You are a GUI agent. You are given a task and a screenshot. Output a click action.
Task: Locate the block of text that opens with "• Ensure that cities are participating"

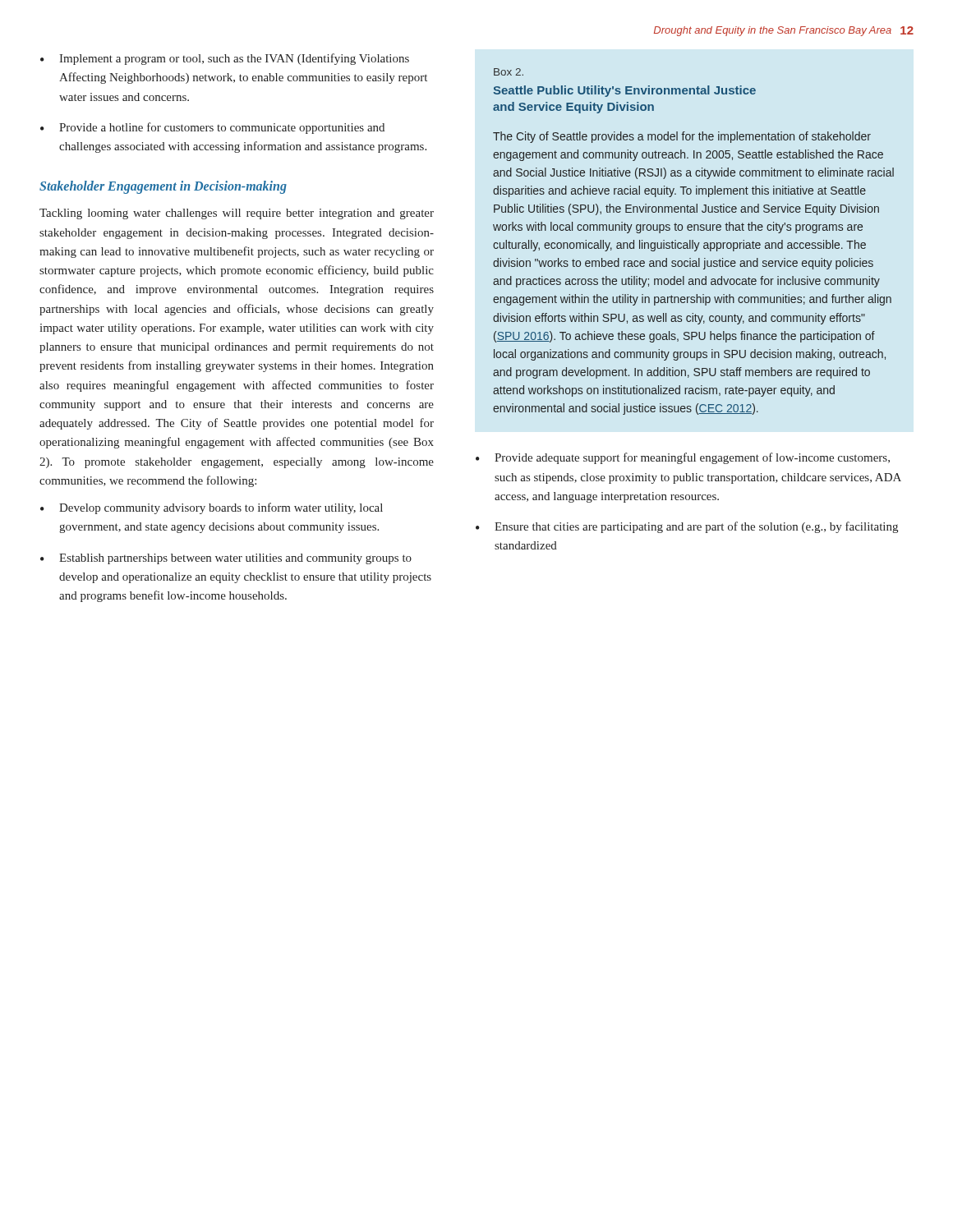tap(694, 537)
